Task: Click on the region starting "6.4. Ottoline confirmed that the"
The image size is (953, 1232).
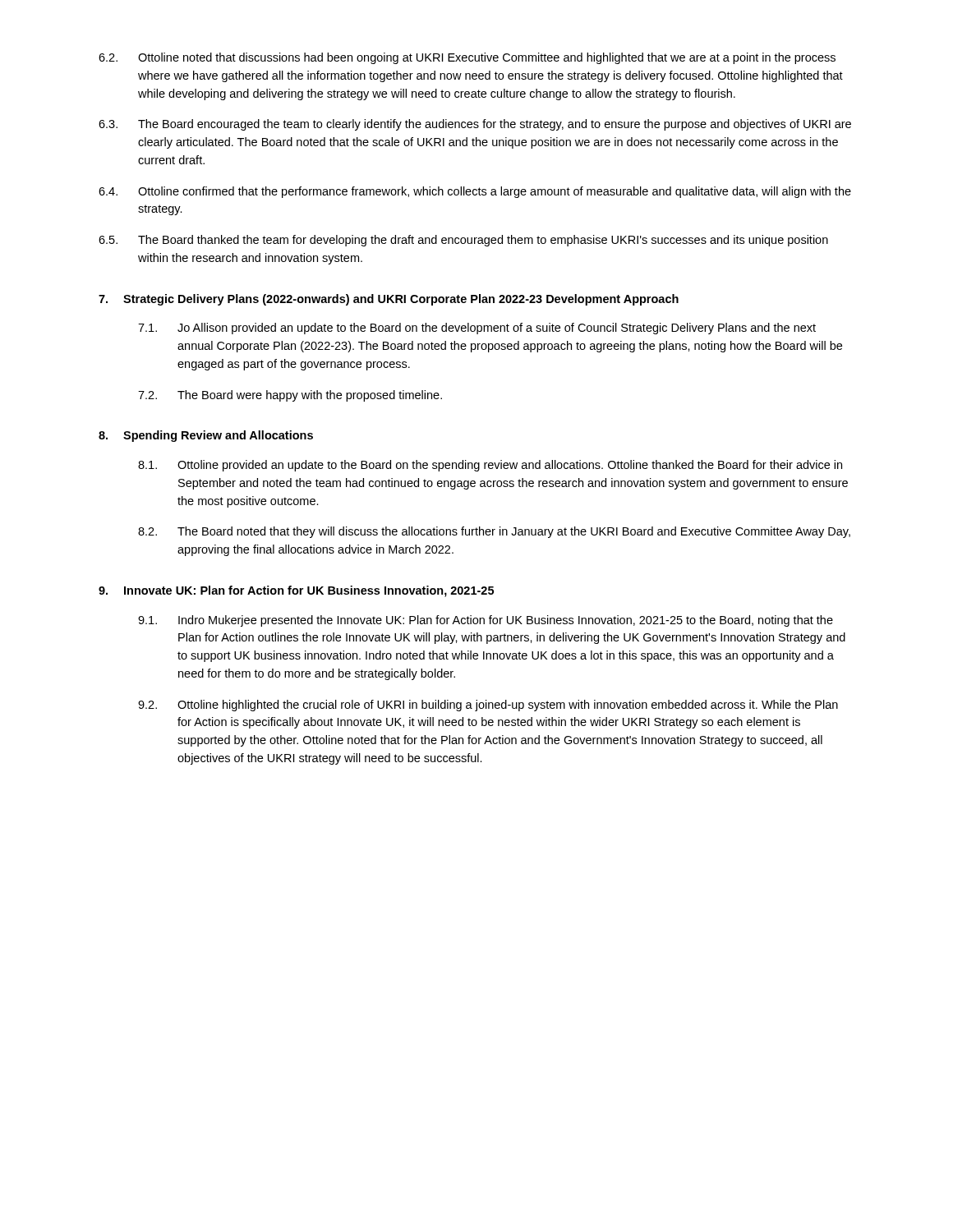Action: pyautogui.click(x=476, y=201)
